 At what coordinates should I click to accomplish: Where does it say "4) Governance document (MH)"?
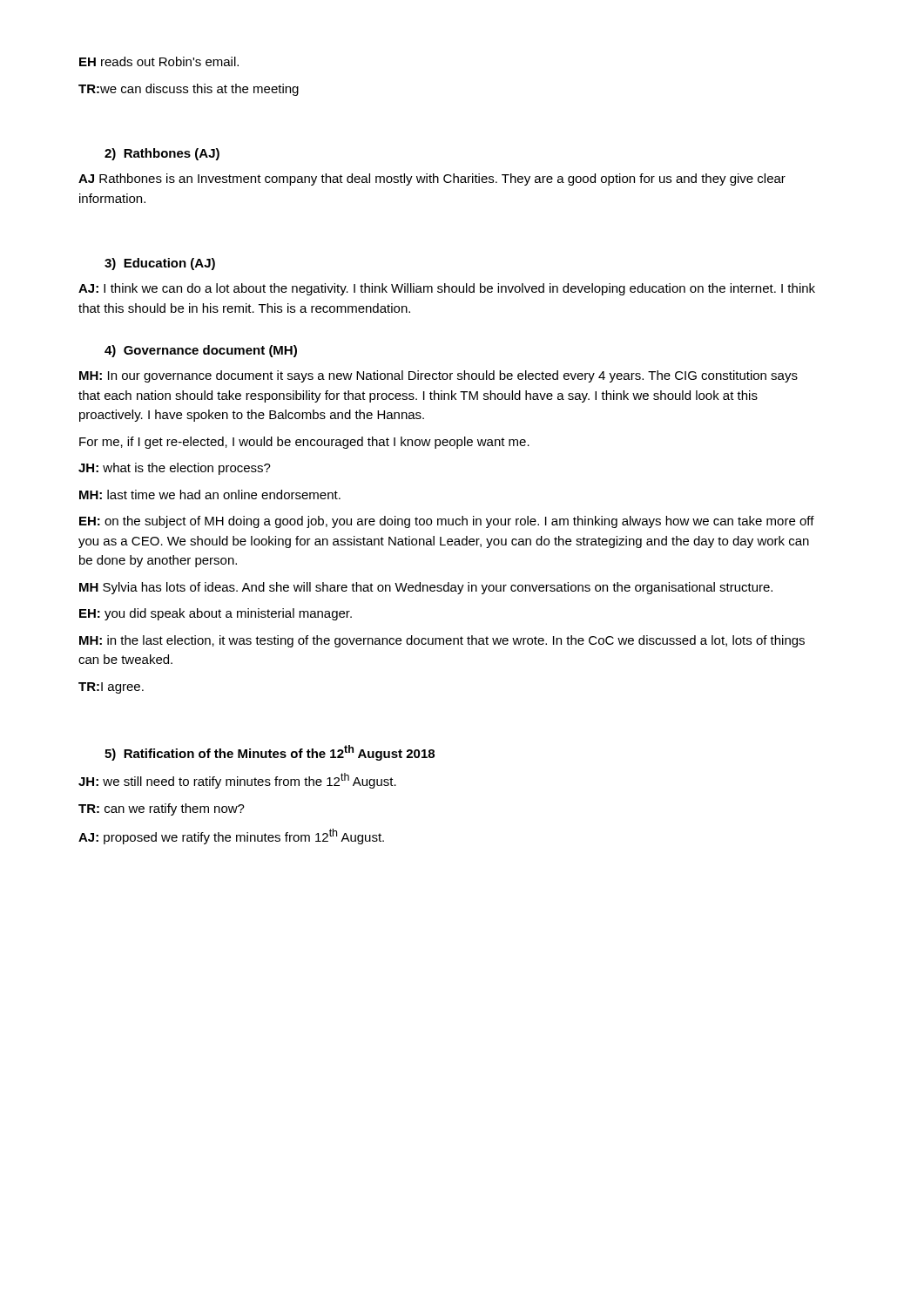(201, 350)
